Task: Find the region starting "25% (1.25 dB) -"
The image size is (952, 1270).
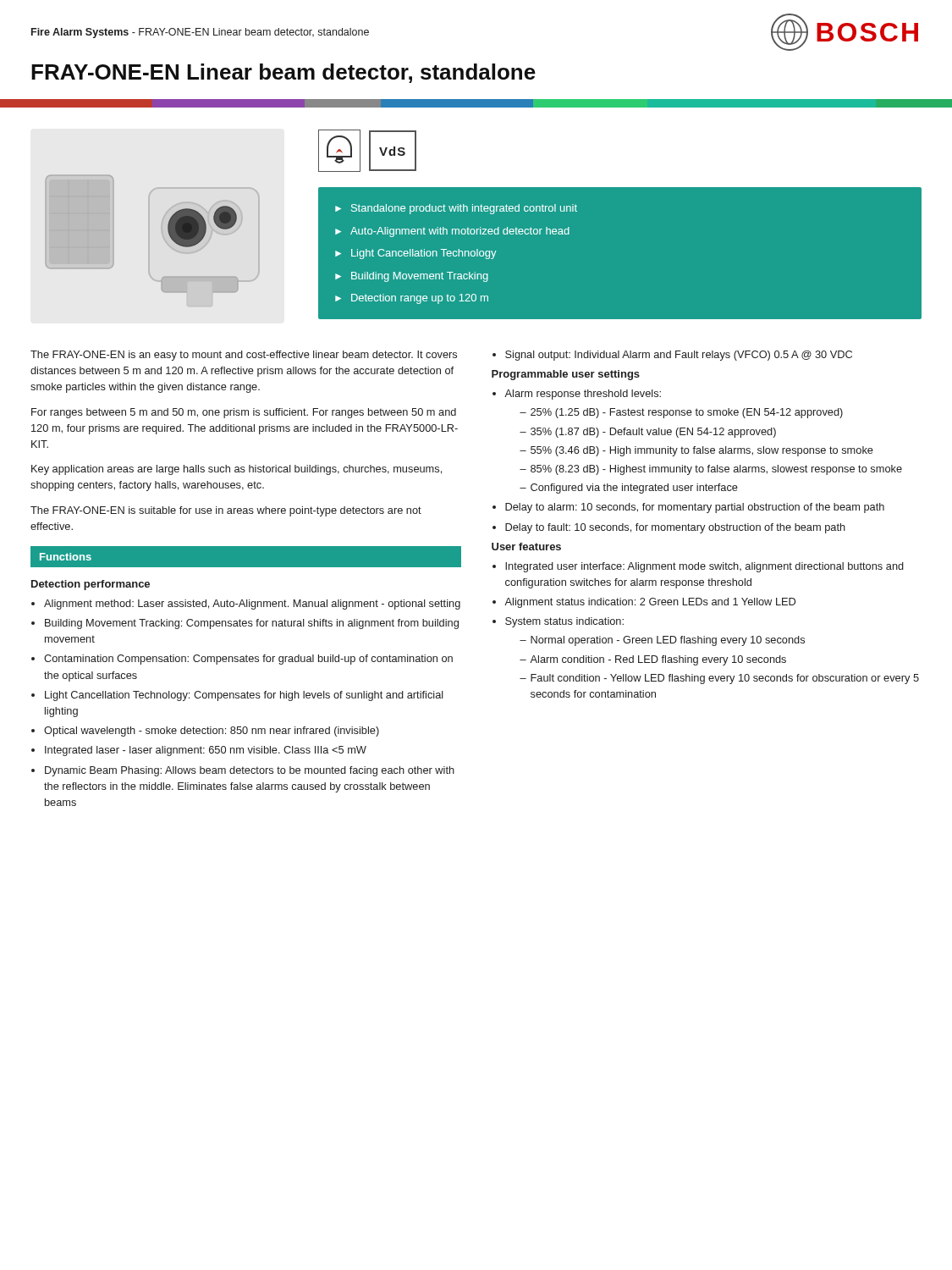Action: pyautogui.click(x=687, y=412)
